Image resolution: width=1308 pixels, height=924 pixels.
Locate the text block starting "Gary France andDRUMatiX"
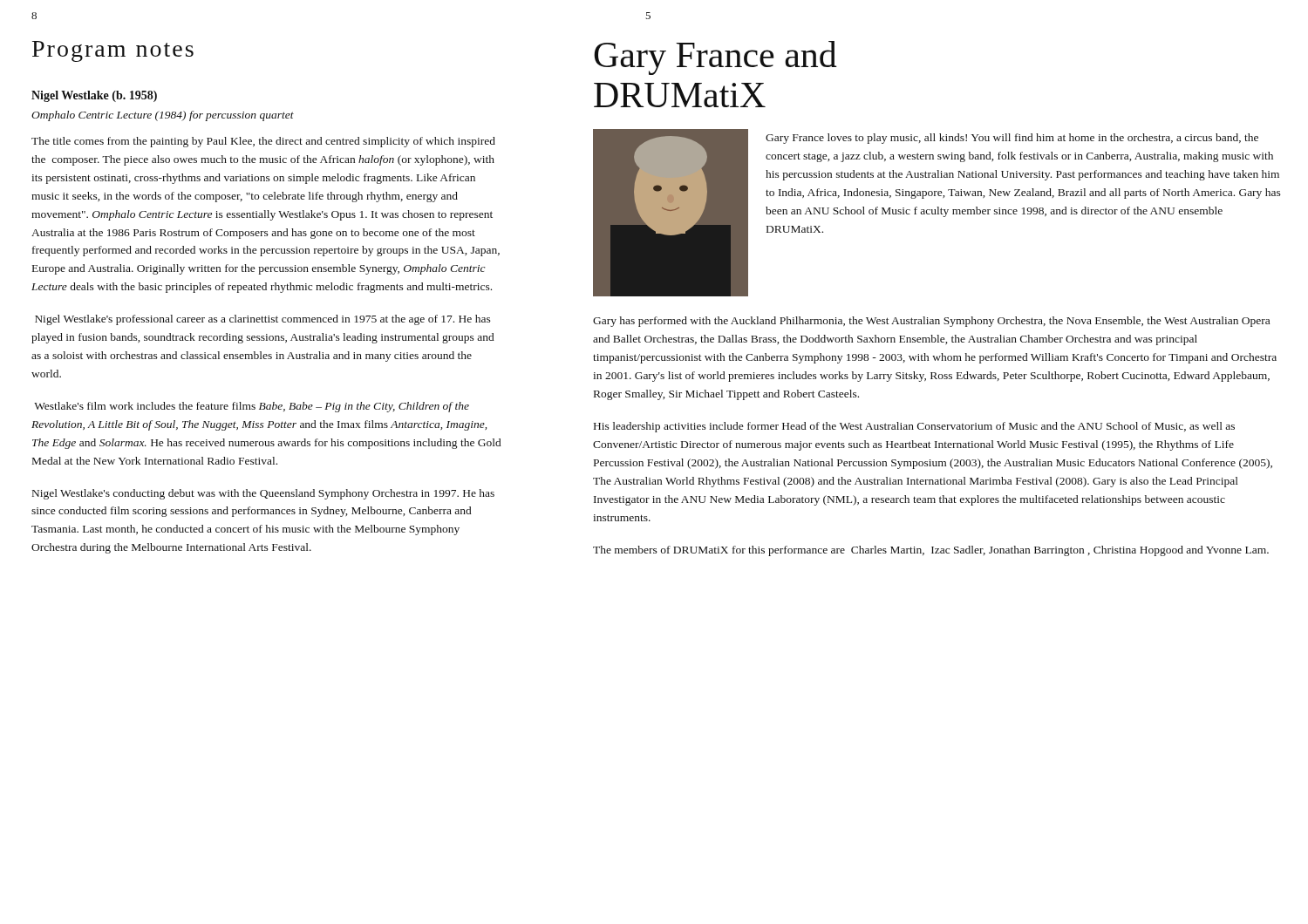(715, 75)
